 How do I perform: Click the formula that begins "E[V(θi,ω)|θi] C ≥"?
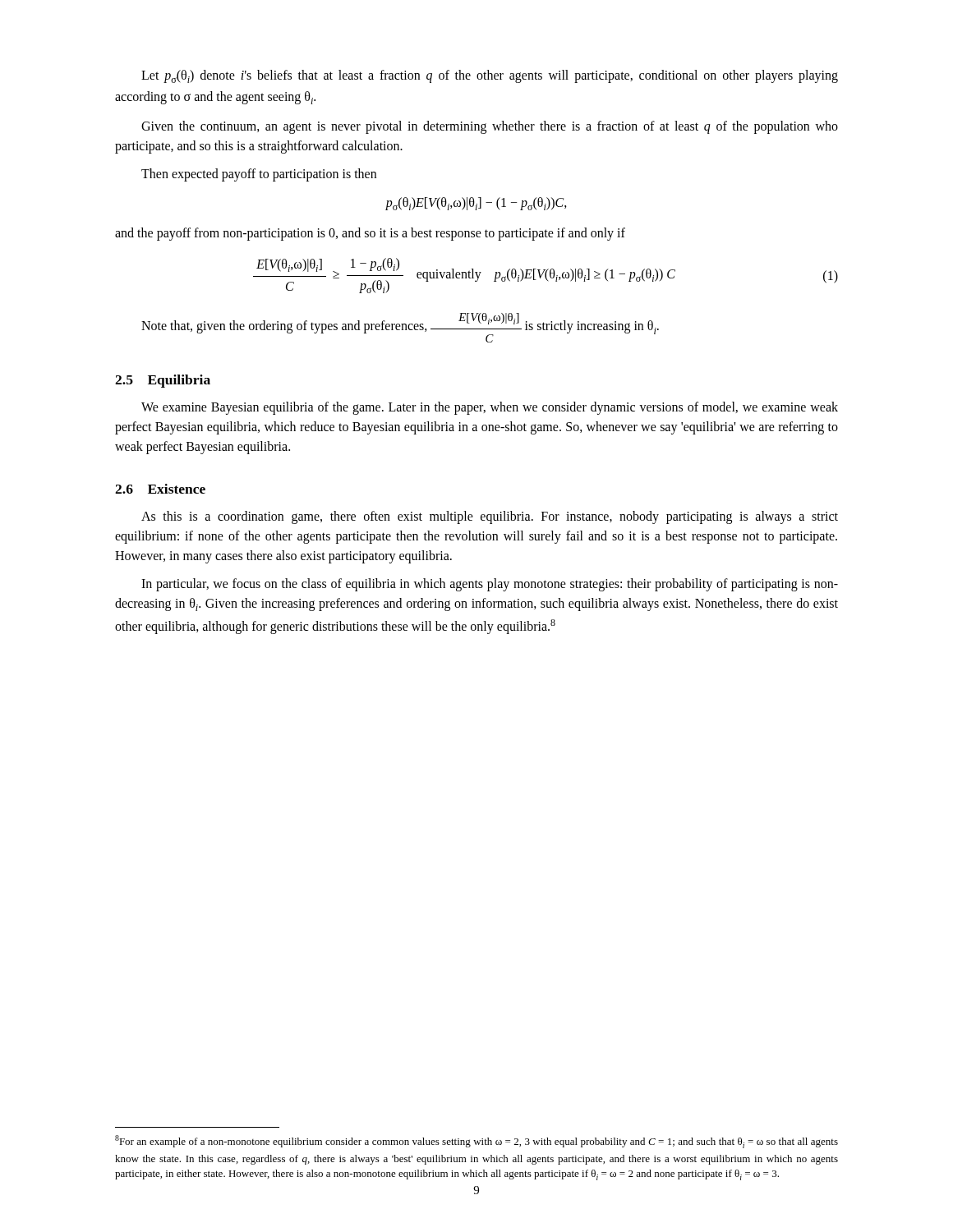tap(476, 276)
